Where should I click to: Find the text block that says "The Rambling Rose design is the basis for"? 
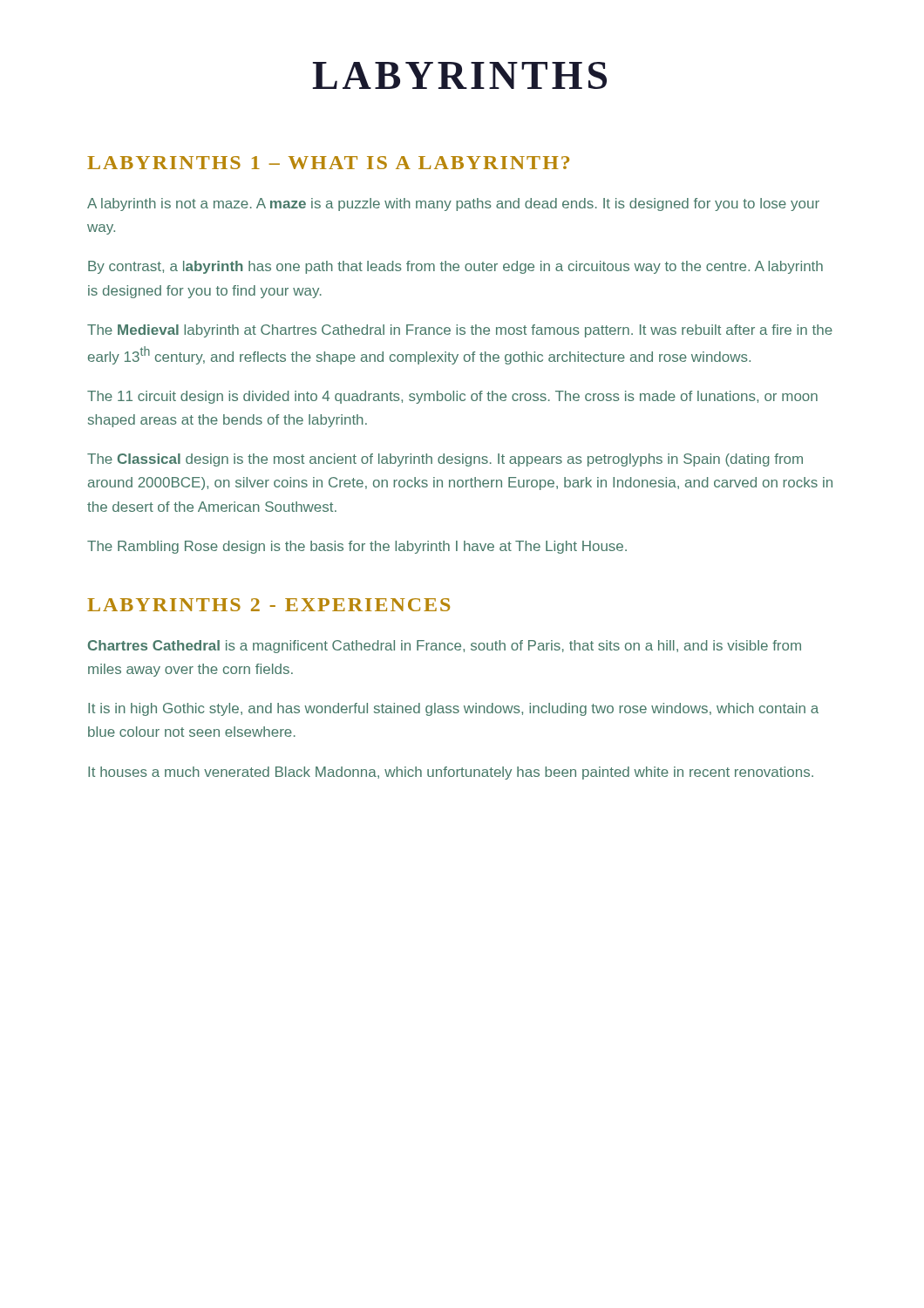462,546
